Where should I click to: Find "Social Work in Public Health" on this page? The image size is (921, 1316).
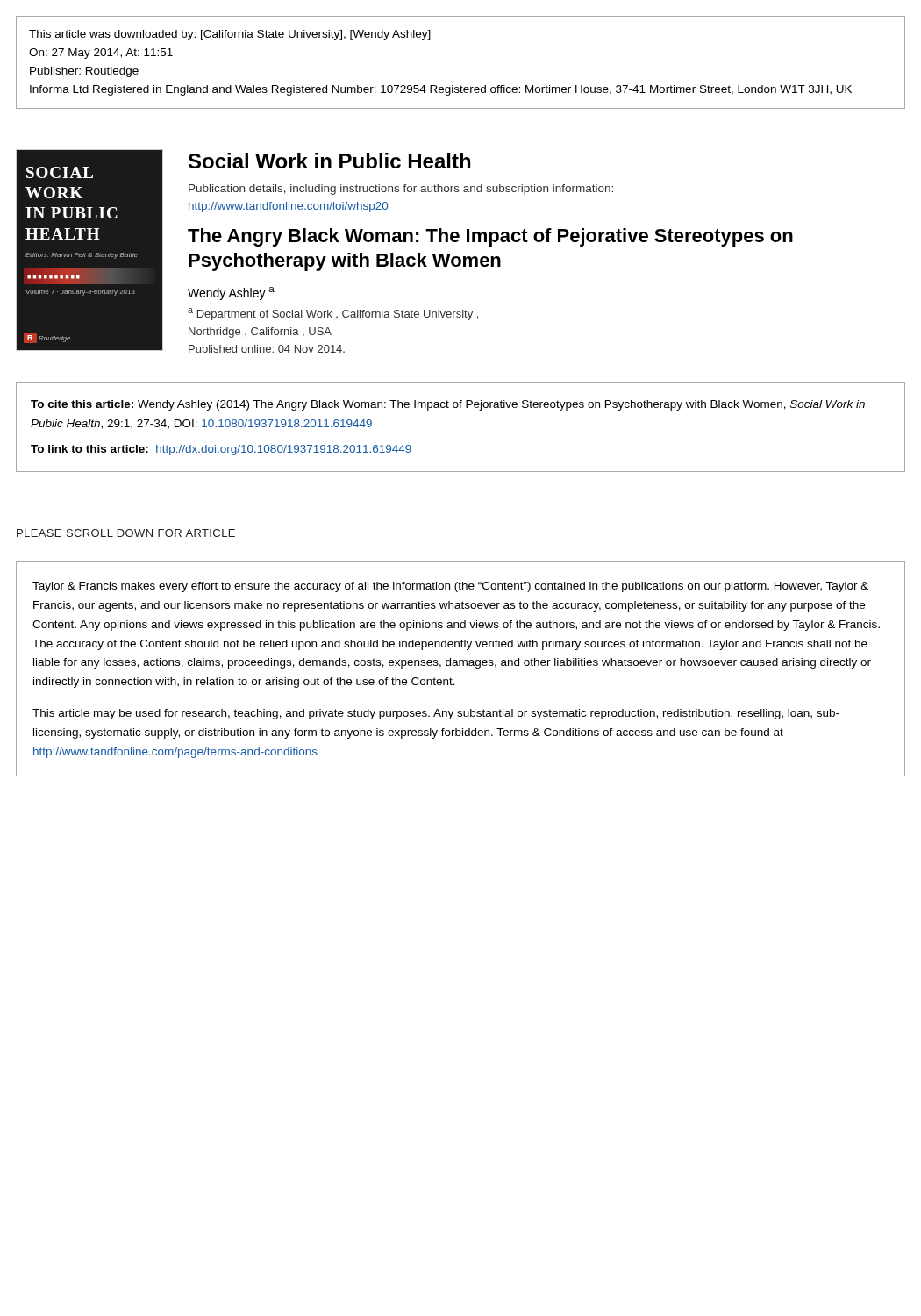coord(330,161)
